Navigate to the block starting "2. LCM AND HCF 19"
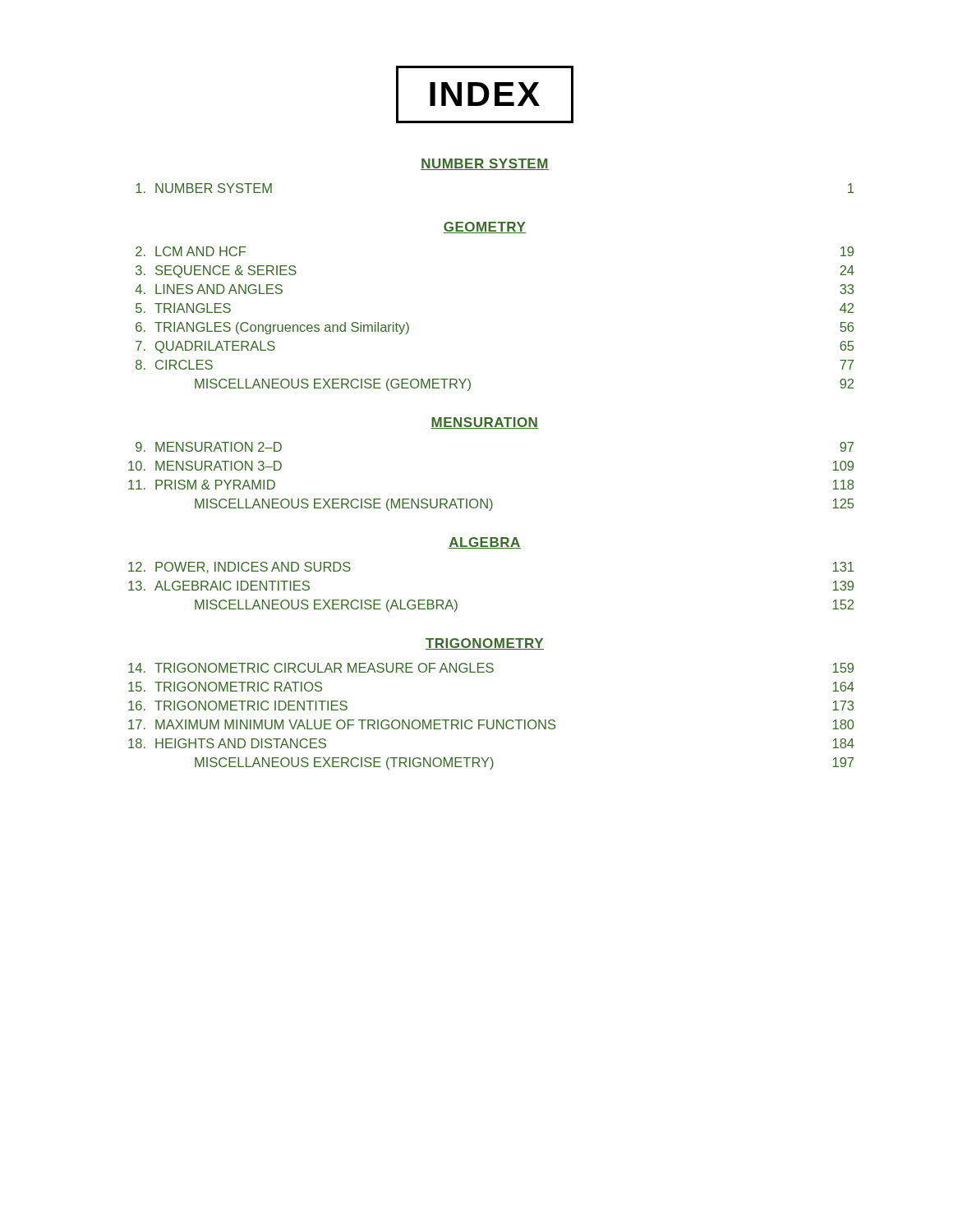953x1232 pixels. (189, 251)
